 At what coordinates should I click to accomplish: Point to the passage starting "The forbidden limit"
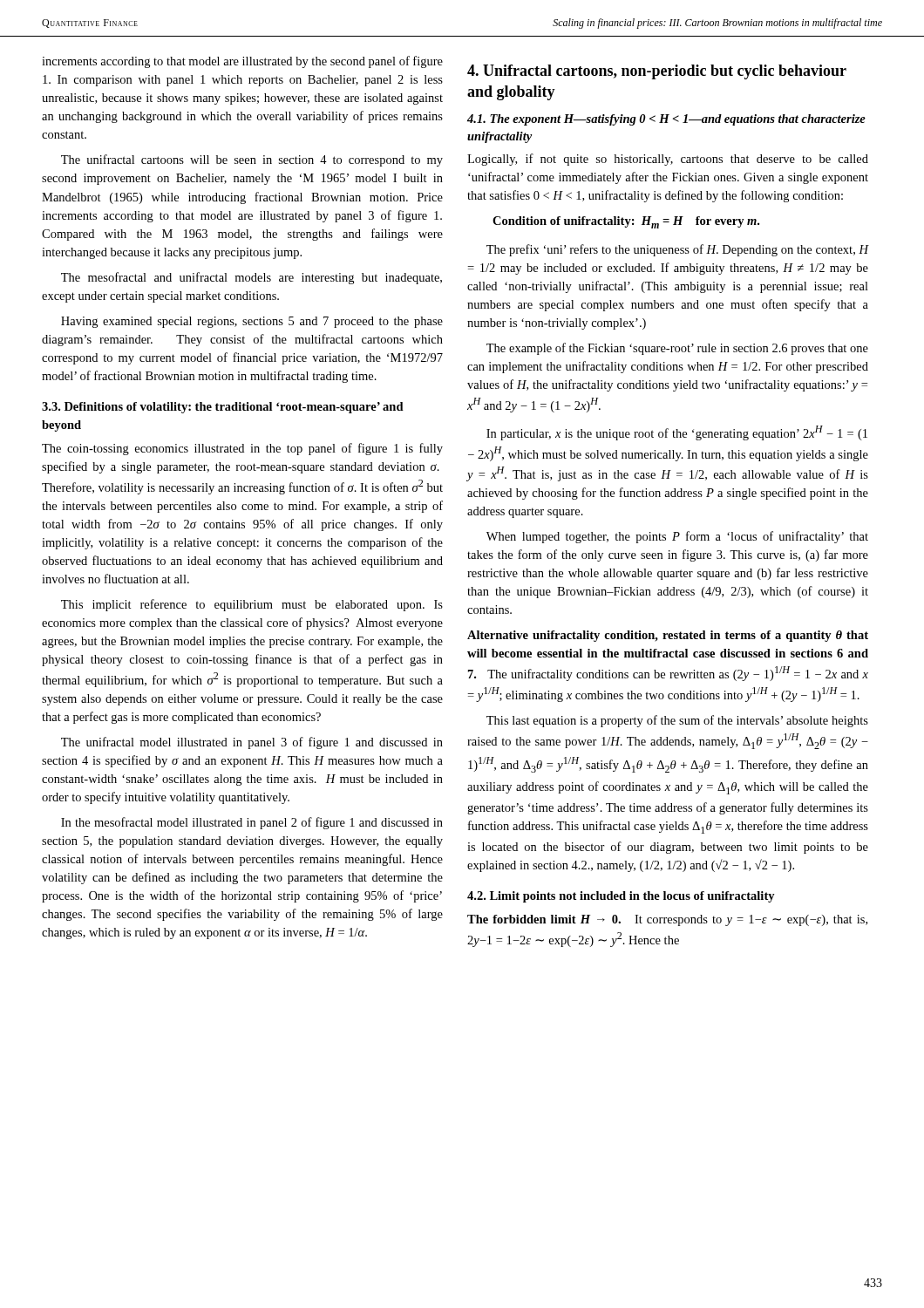pyautogui.click(x=668, y=930)
